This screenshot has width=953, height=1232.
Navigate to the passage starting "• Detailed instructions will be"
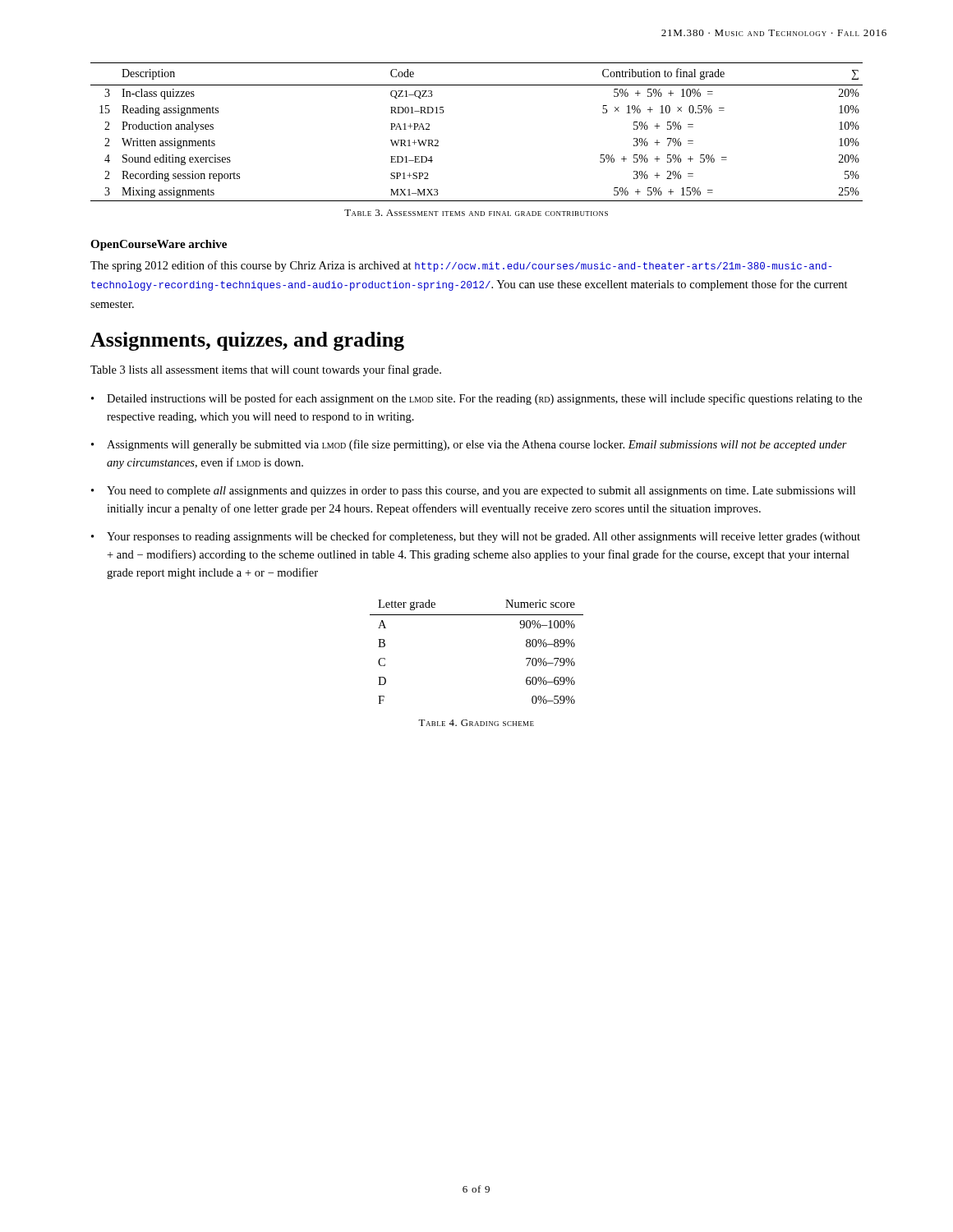point(476,408)
